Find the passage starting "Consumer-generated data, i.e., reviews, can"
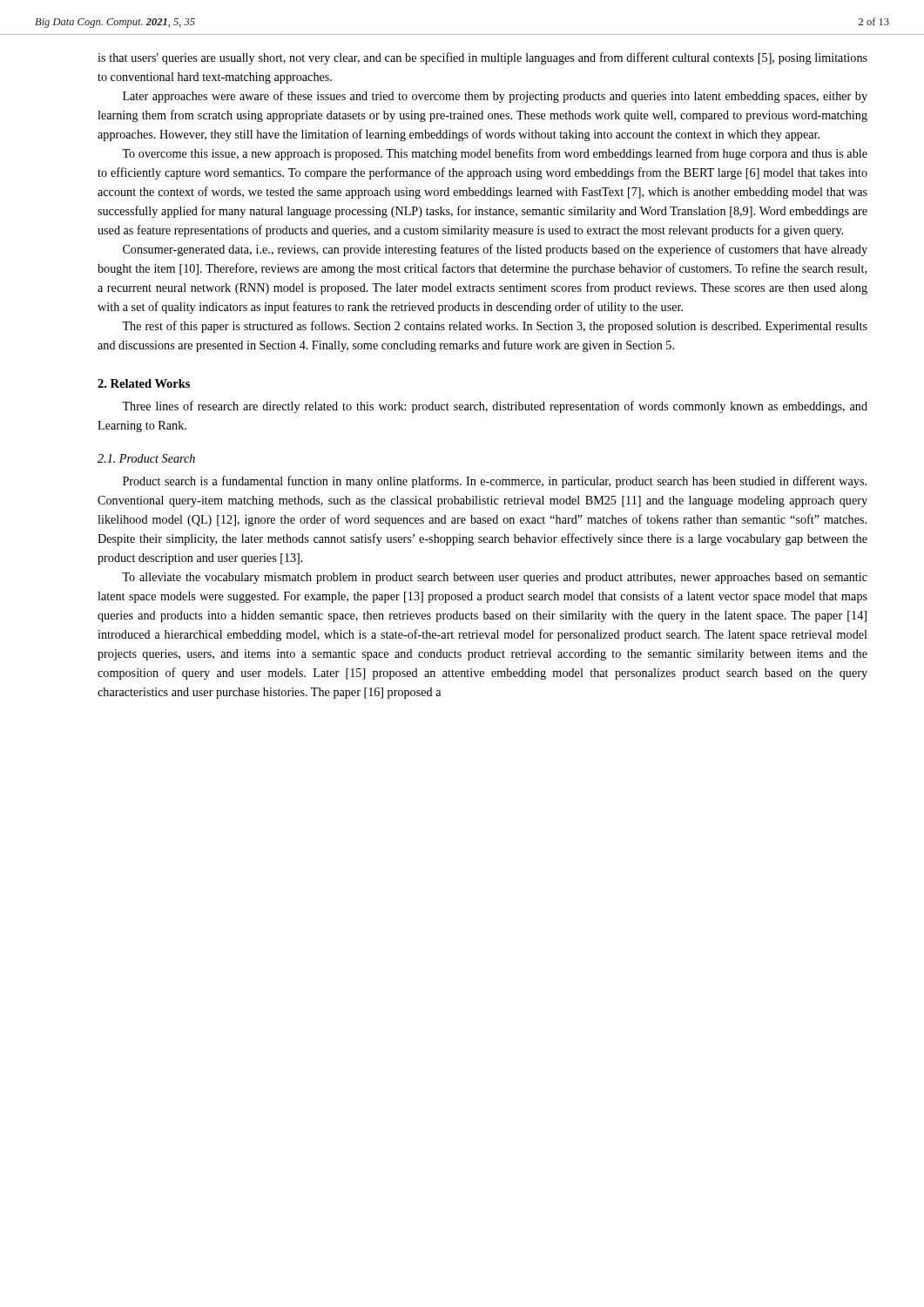The width and height of the screenshot is (924, 1307). [482, 278]
